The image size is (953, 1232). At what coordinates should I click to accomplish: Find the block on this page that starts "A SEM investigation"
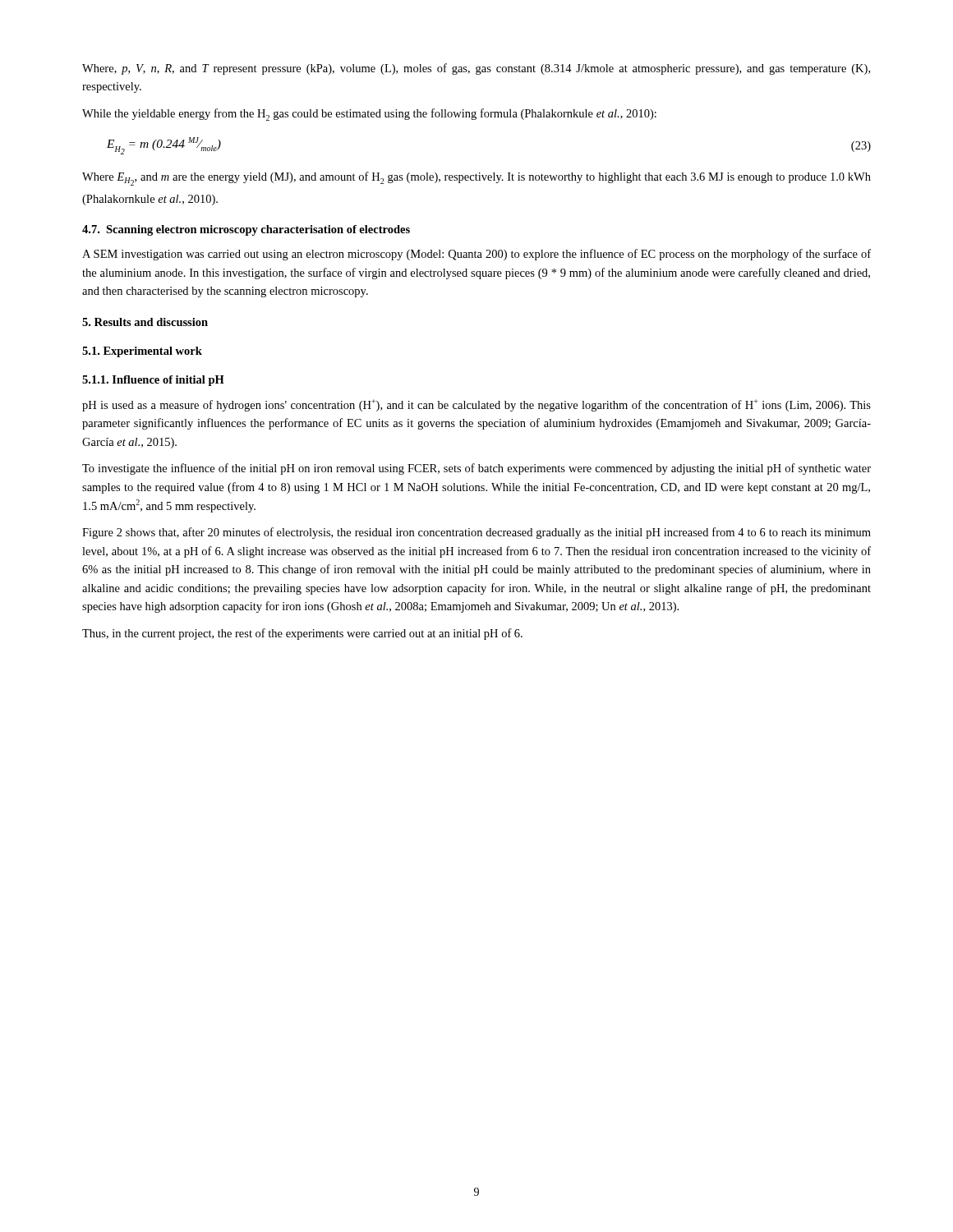pos(476,273)
